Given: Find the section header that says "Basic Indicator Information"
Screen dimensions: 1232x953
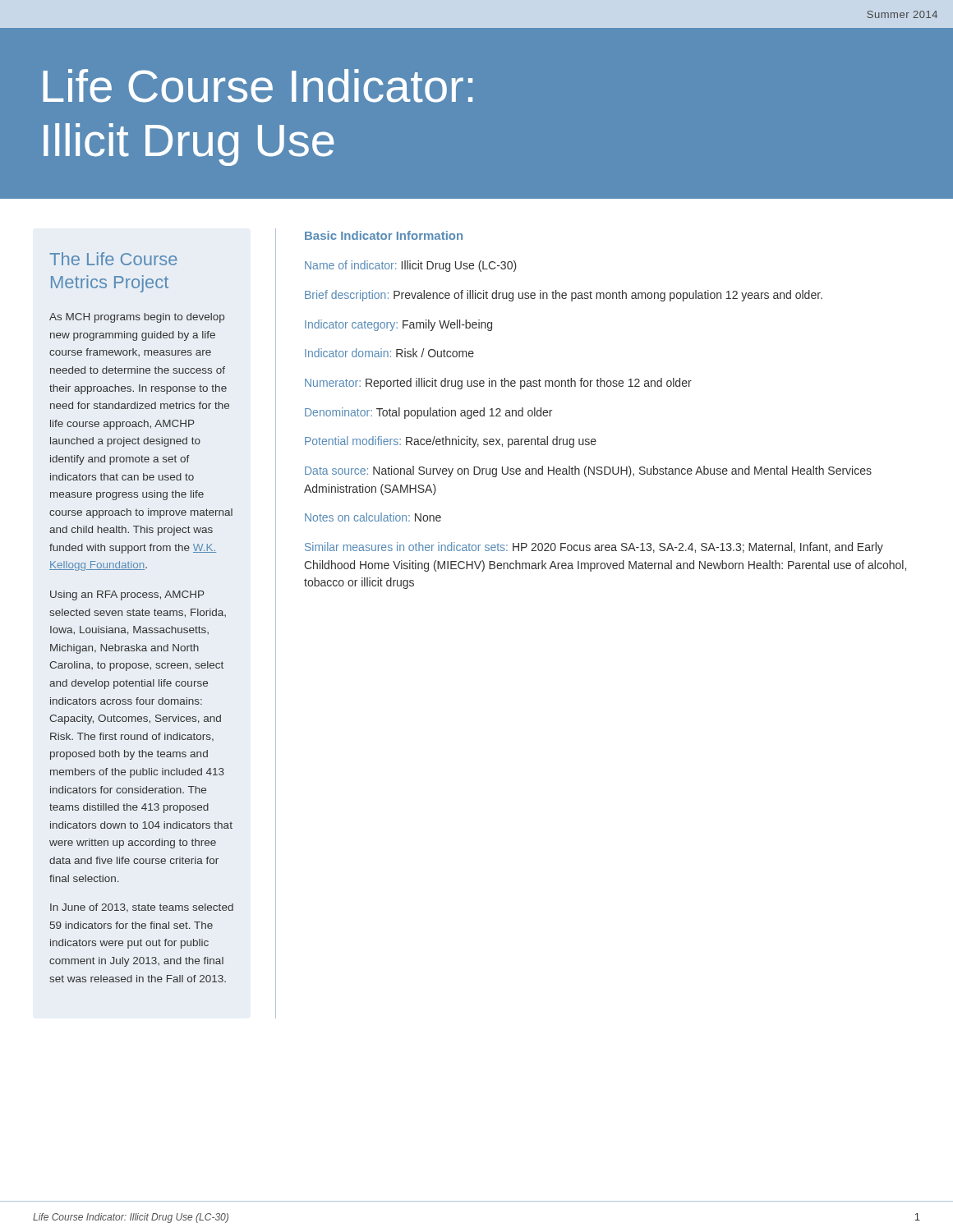Looking at the screenshot, I should 384,235.
